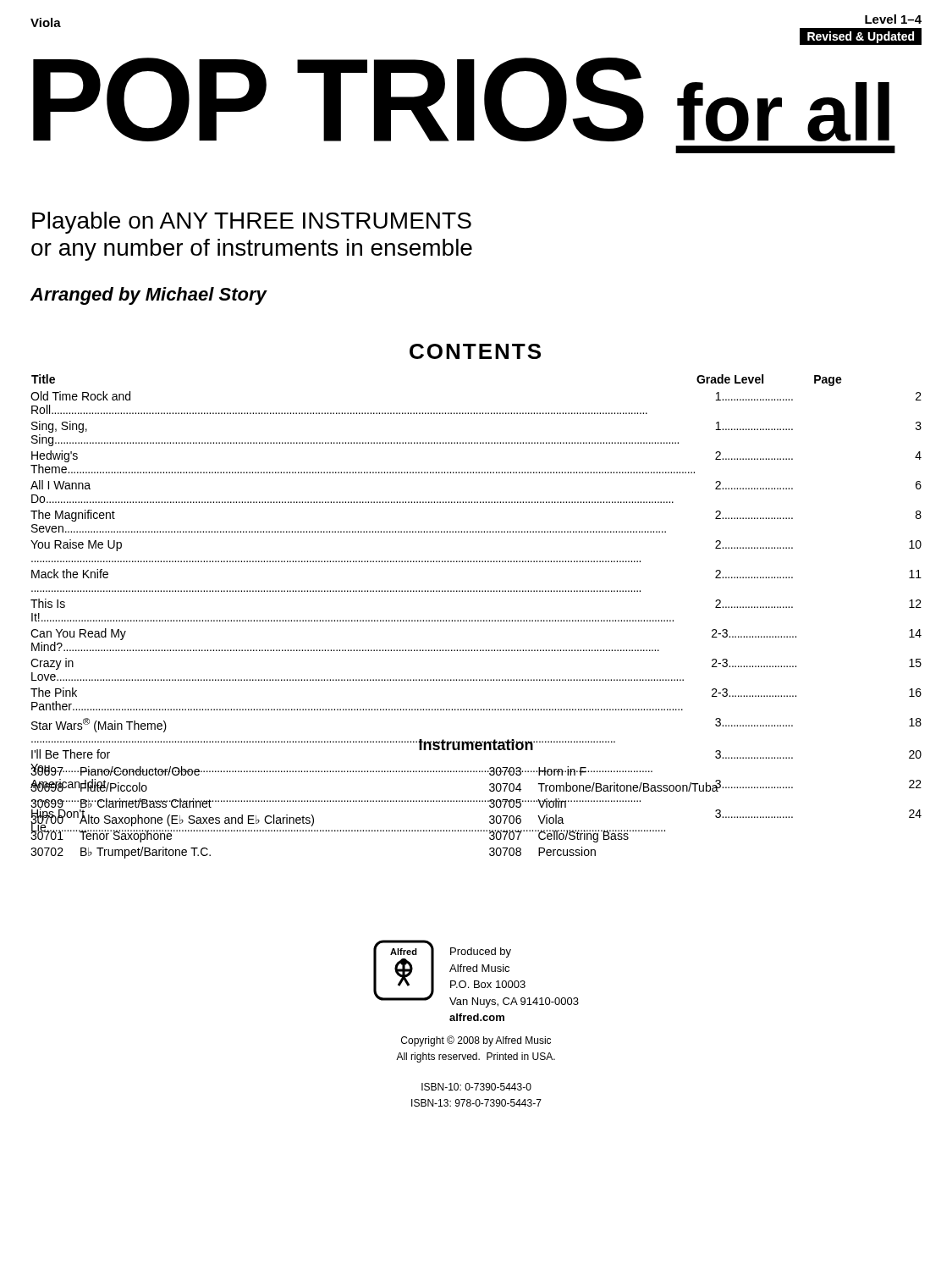Screen dimensions: 1270x952
Task: Locate the block starting "Arranged by Michael Story"
Action: coord(148,294)
